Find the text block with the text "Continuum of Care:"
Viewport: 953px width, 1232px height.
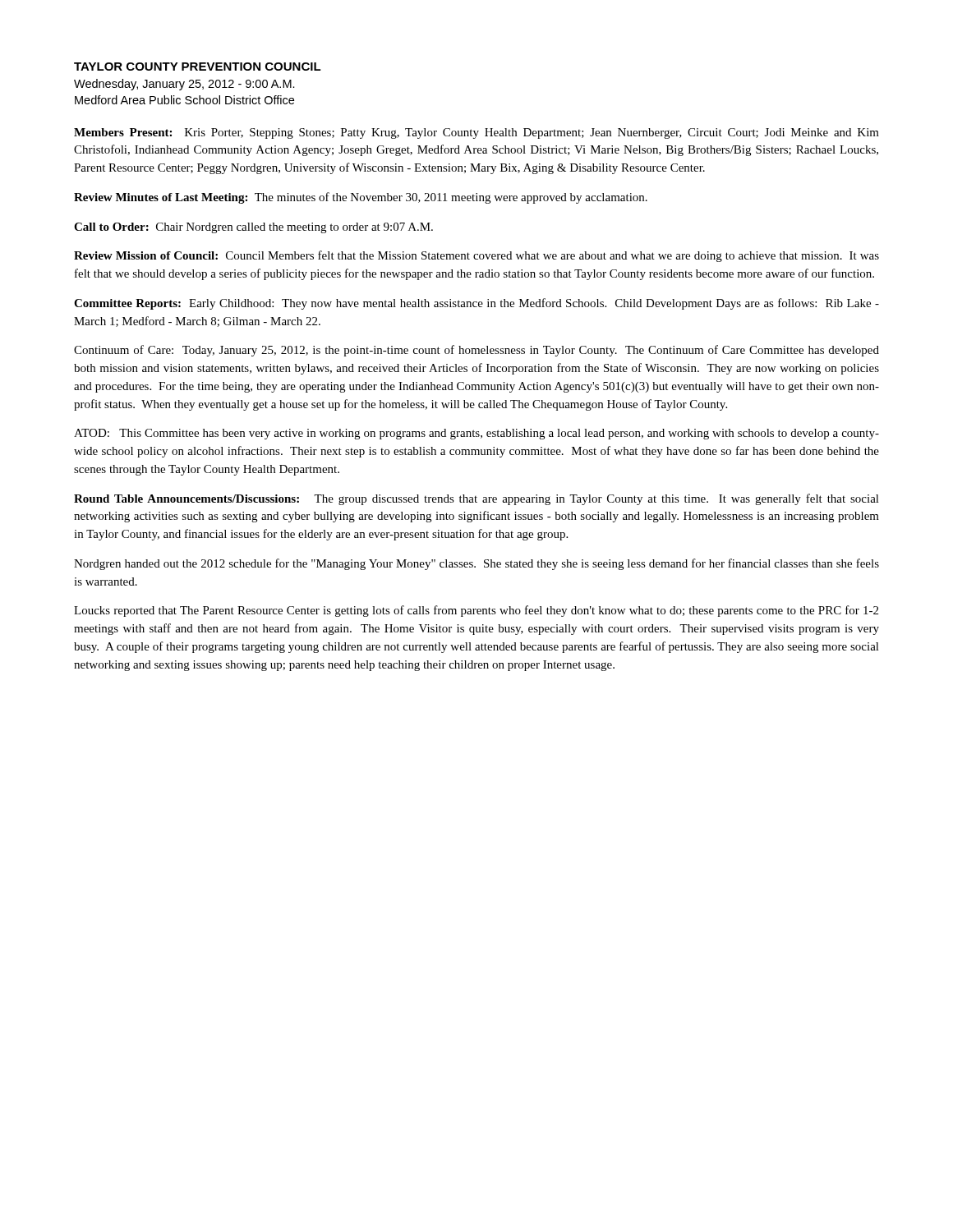pyautogui.click(x=476, y=377)
